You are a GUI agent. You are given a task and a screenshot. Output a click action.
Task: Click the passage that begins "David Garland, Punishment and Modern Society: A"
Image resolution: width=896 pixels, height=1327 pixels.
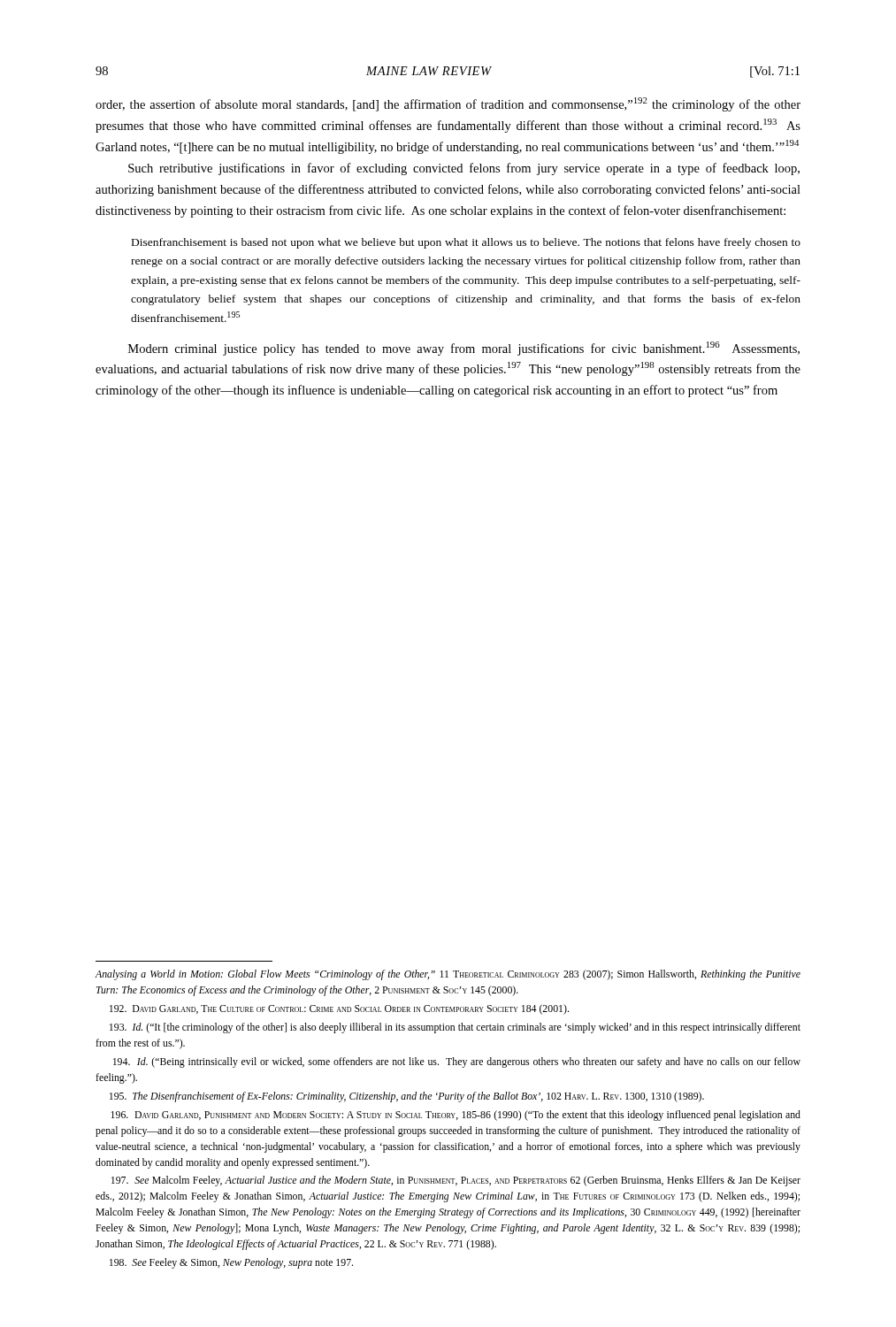coord(448,1138)
